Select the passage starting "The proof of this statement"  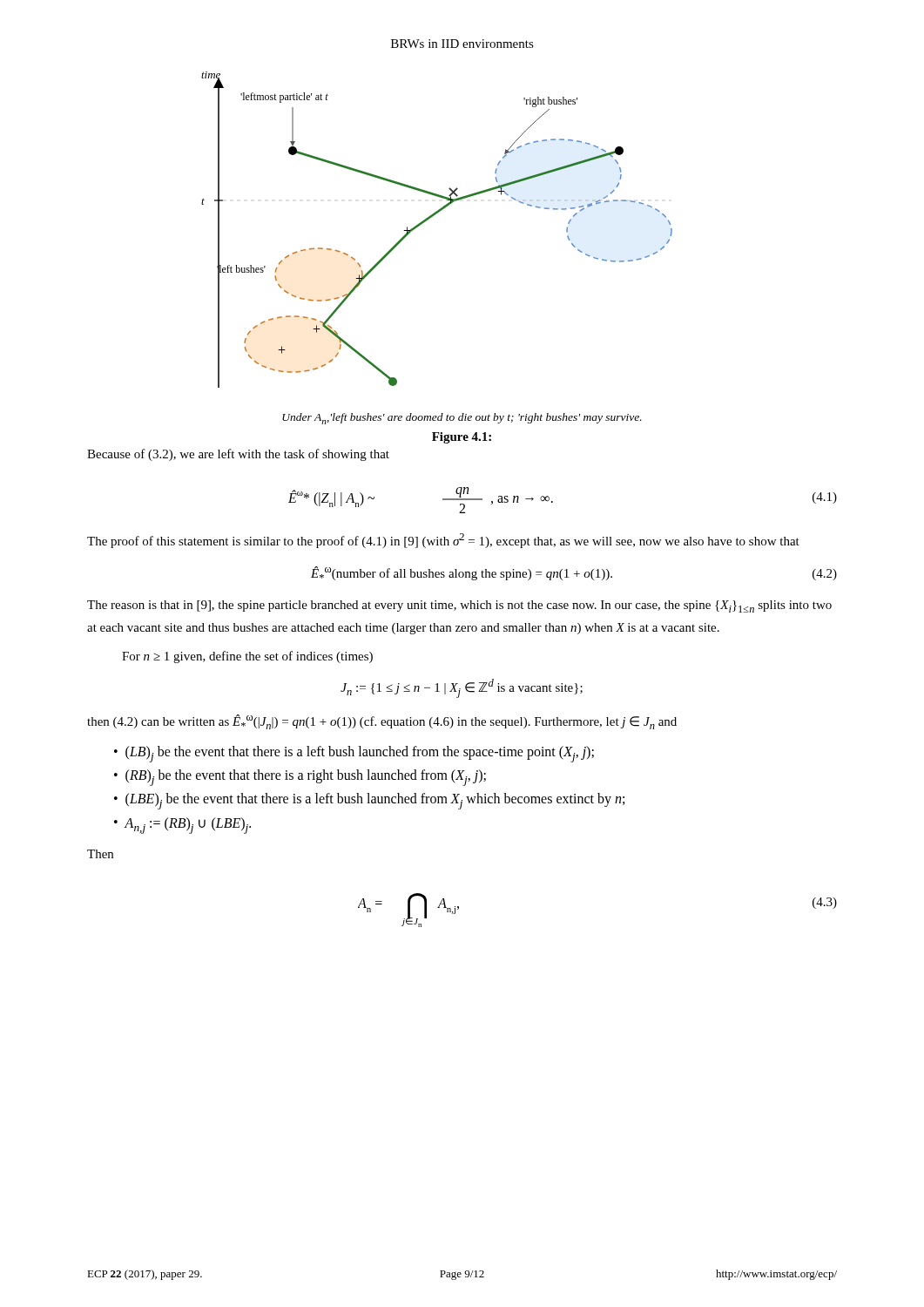tap(462, 541)
